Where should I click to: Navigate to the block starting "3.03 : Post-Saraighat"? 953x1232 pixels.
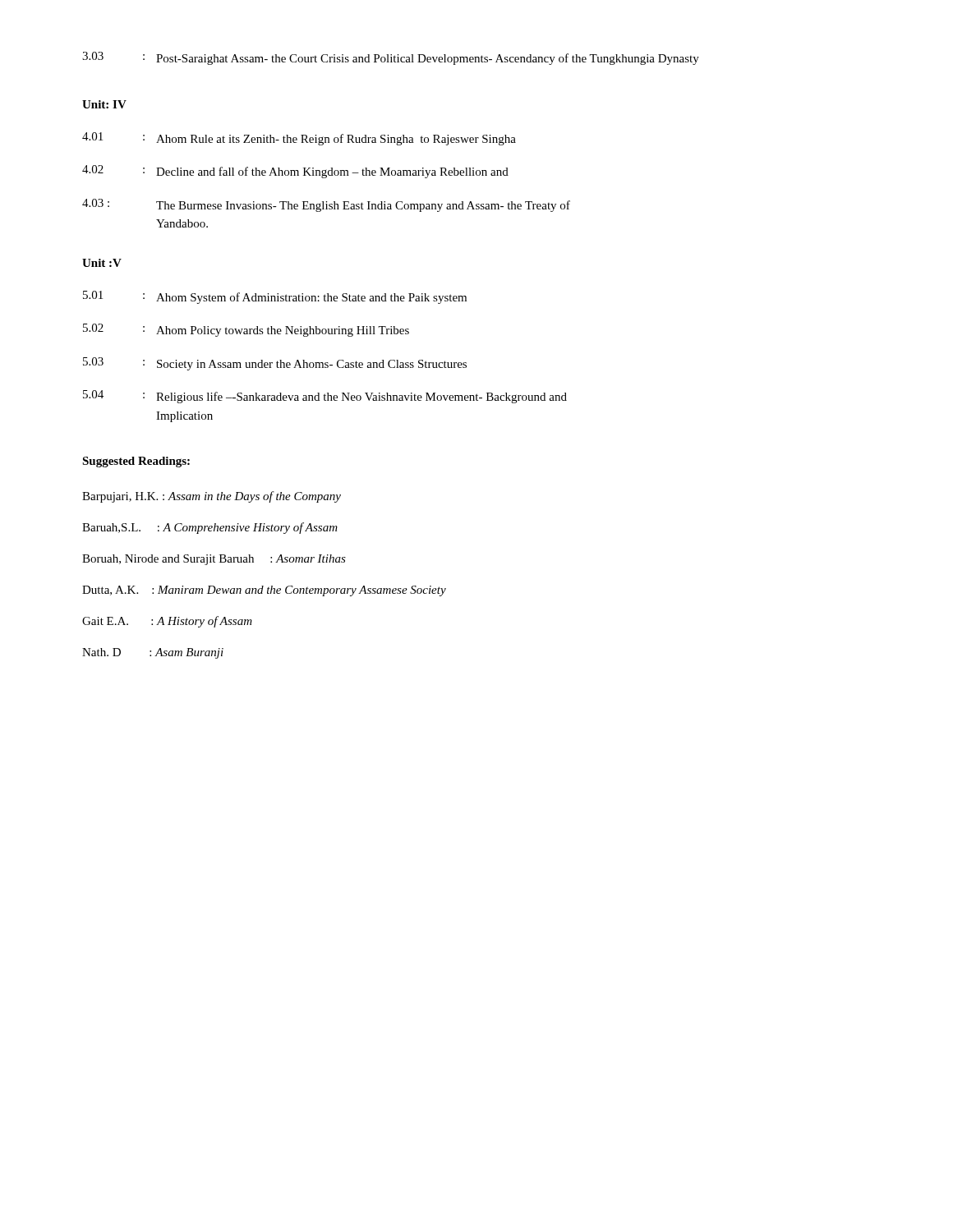click(476, 59)
